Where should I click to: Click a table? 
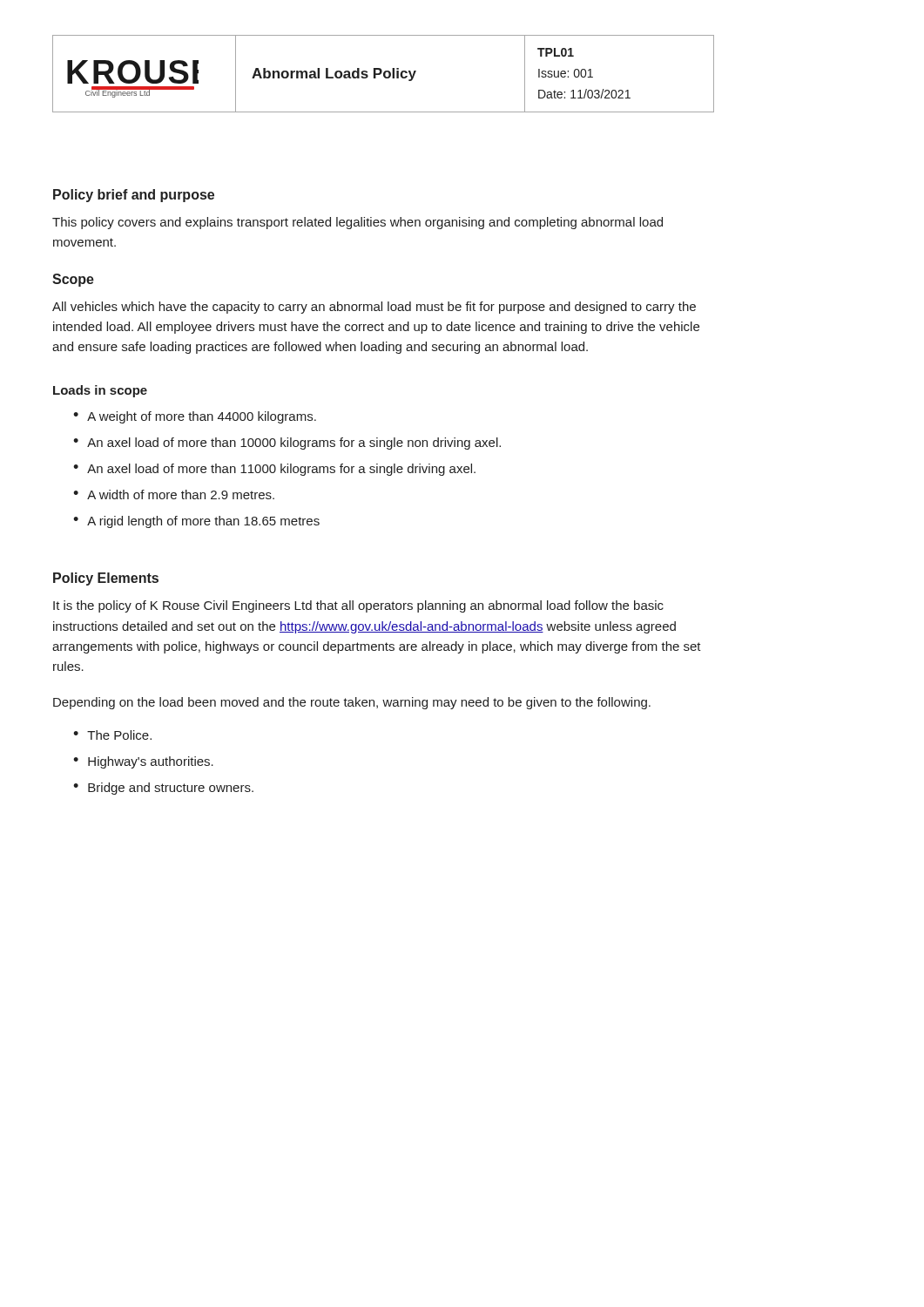(383, 74)
